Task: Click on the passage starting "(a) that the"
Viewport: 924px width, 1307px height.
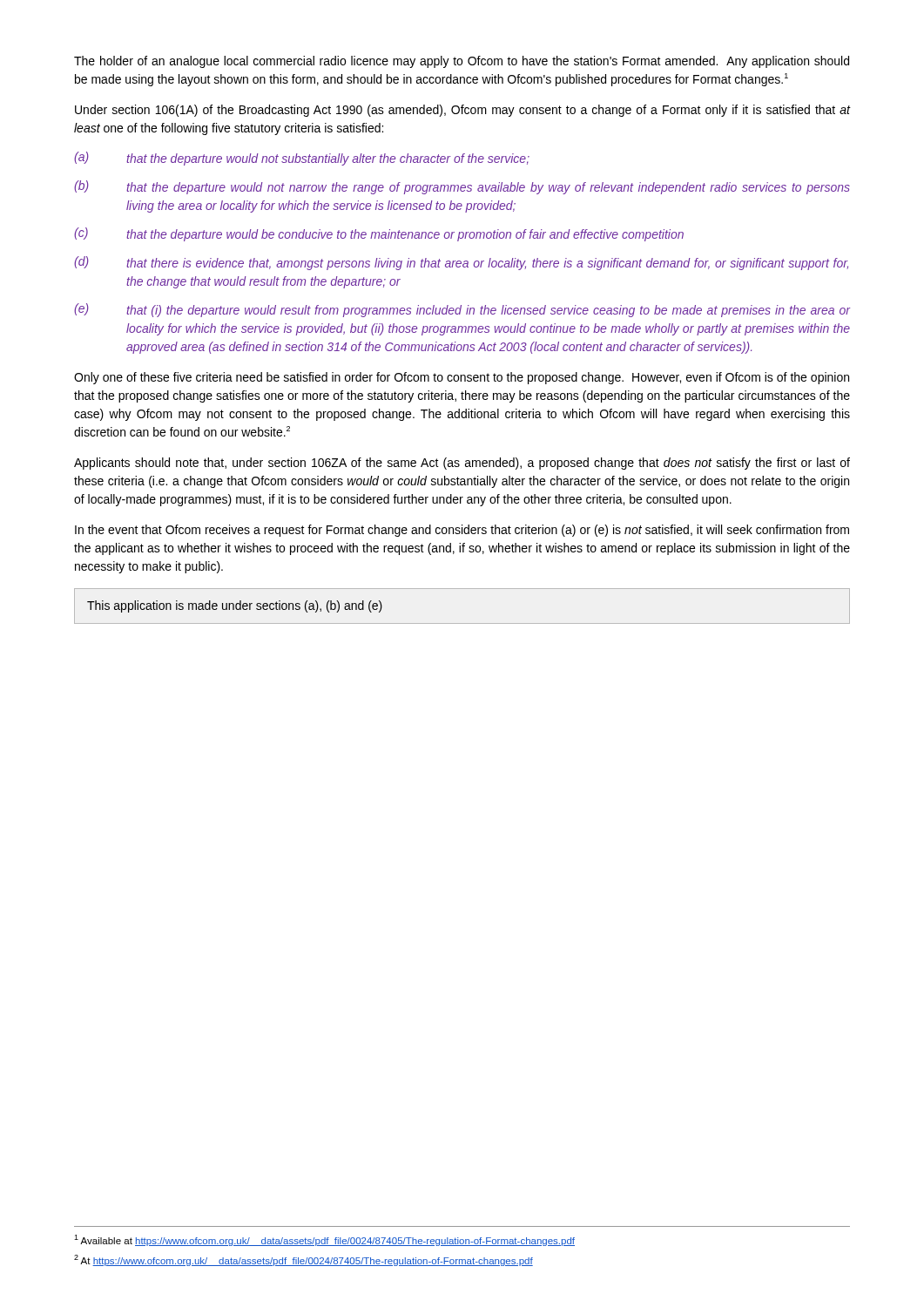Action: 302,159
